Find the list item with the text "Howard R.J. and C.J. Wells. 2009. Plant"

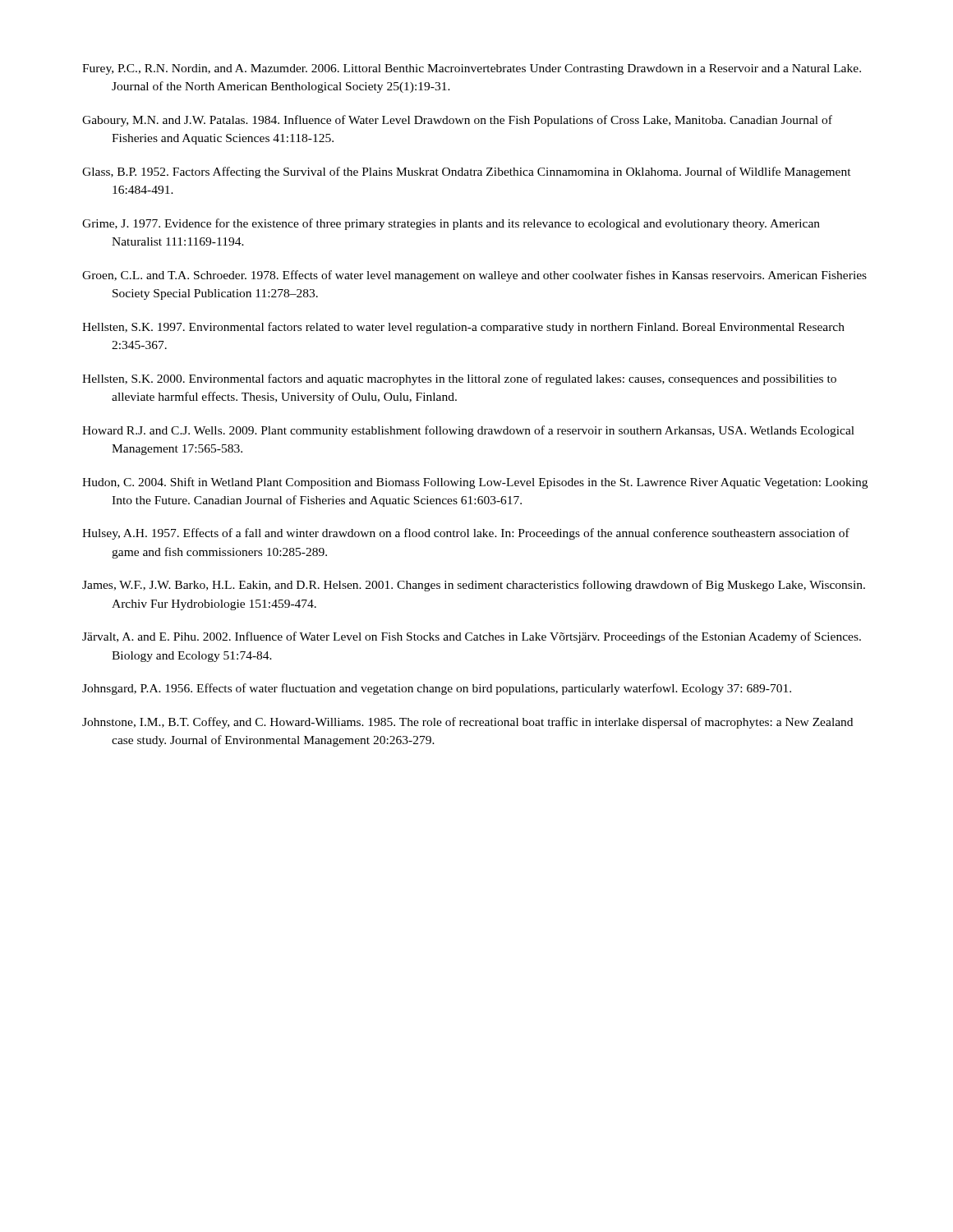click(x=468, y=439)
